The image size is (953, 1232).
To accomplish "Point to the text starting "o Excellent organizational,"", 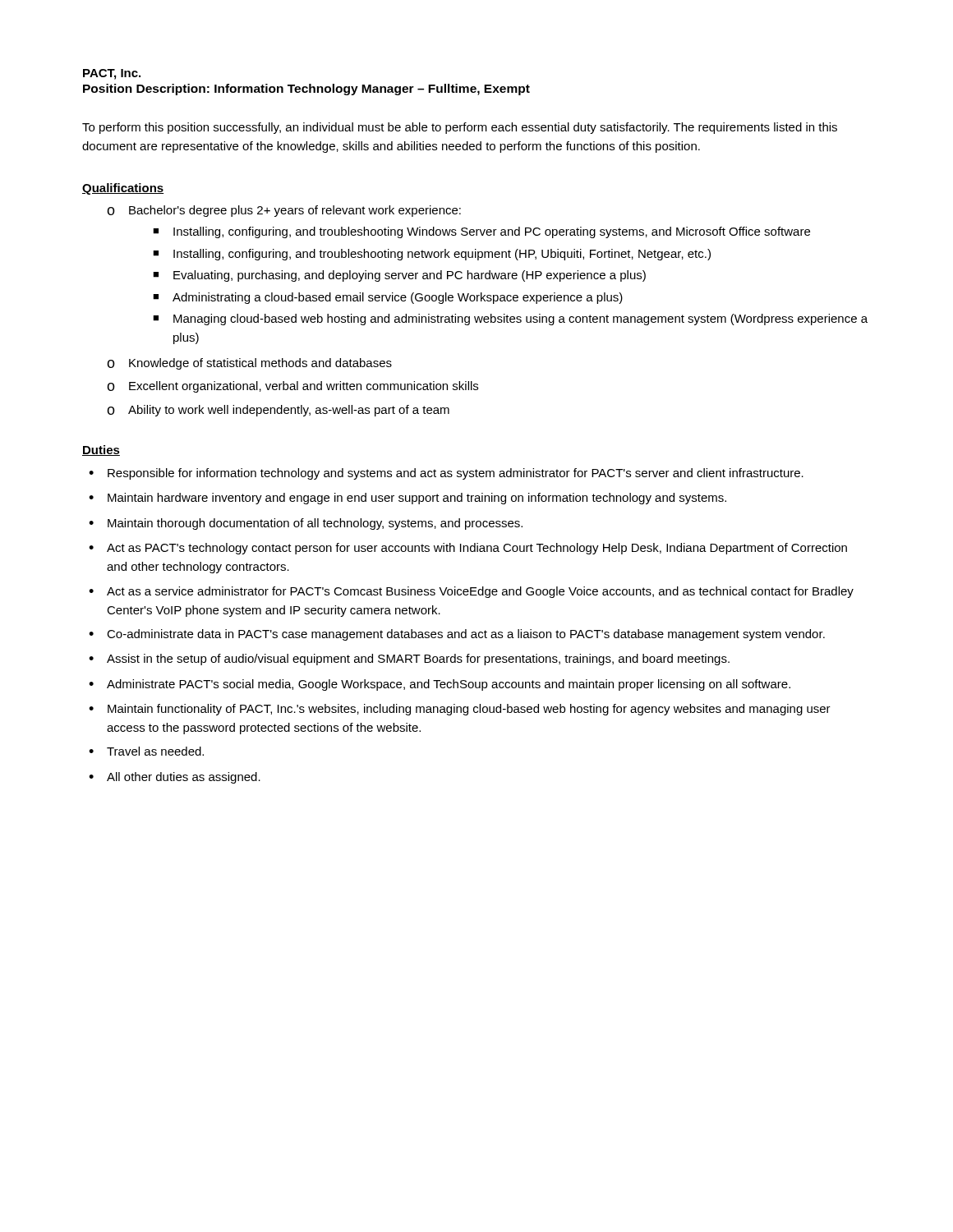I will (x=489, y=387).
